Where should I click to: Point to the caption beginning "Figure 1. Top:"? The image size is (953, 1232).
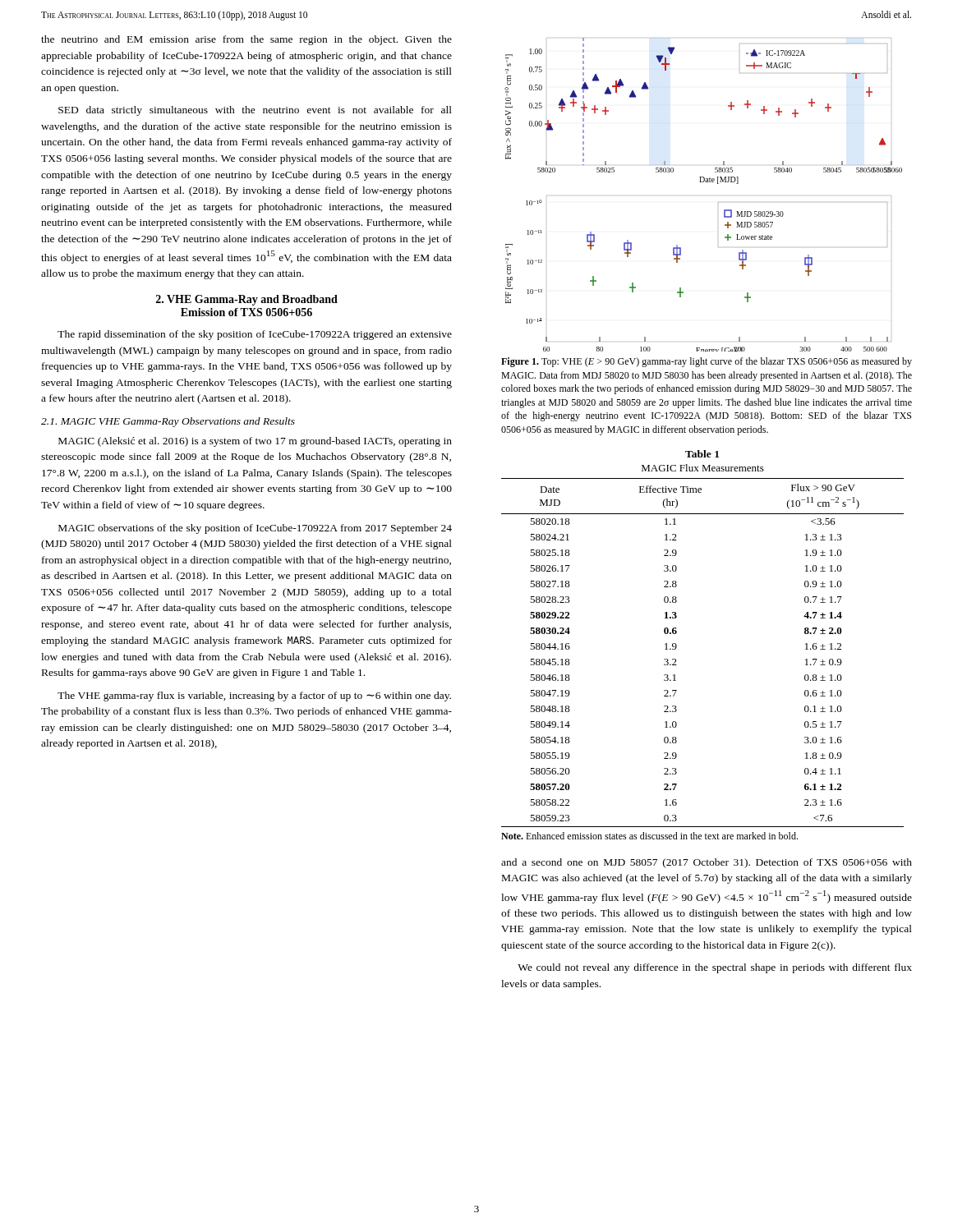tap(707, 395)
